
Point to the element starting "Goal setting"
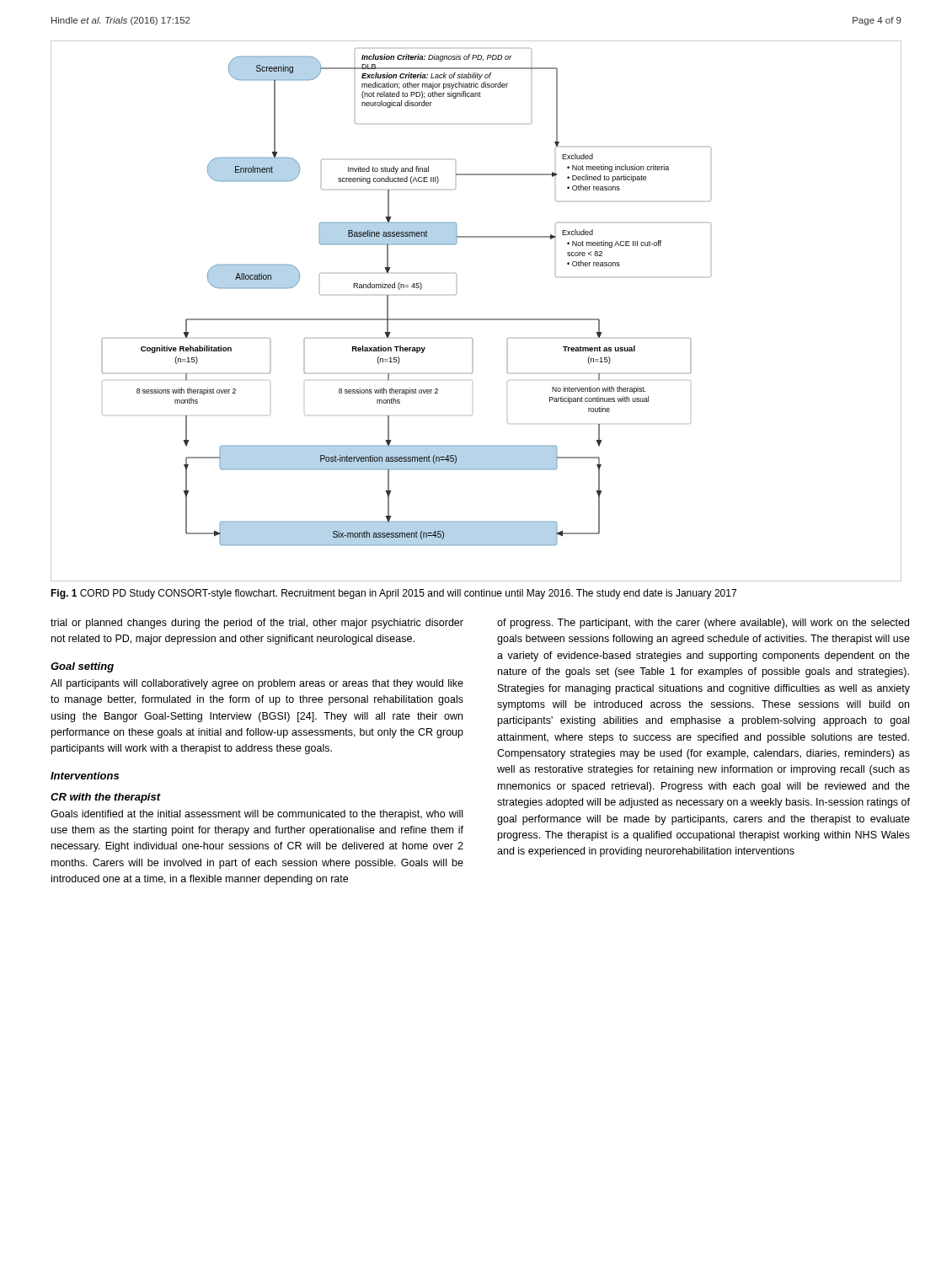coord(82,666)
